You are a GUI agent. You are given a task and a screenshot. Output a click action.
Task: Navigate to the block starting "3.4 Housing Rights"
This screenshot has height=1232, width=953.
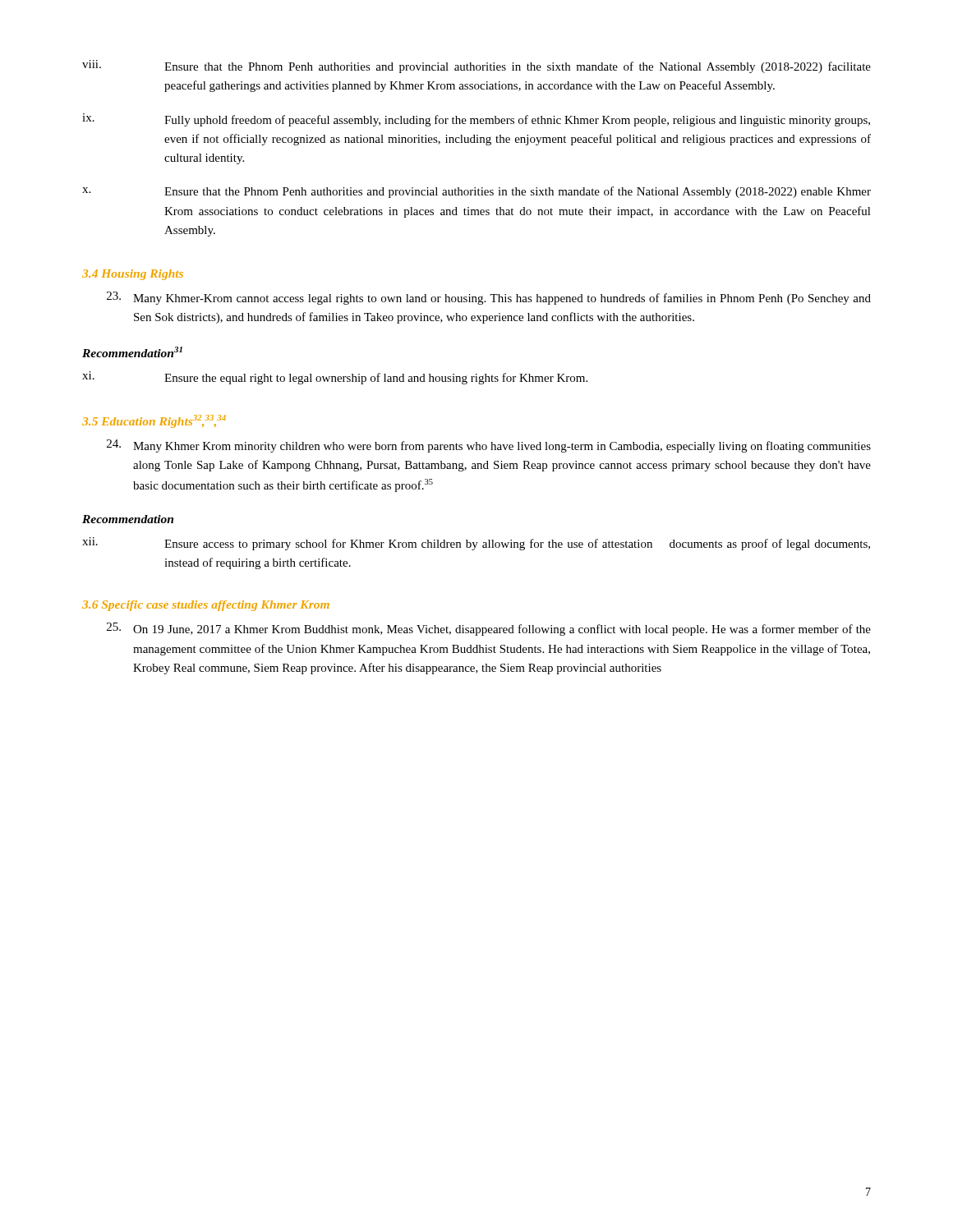coord(133,273)
